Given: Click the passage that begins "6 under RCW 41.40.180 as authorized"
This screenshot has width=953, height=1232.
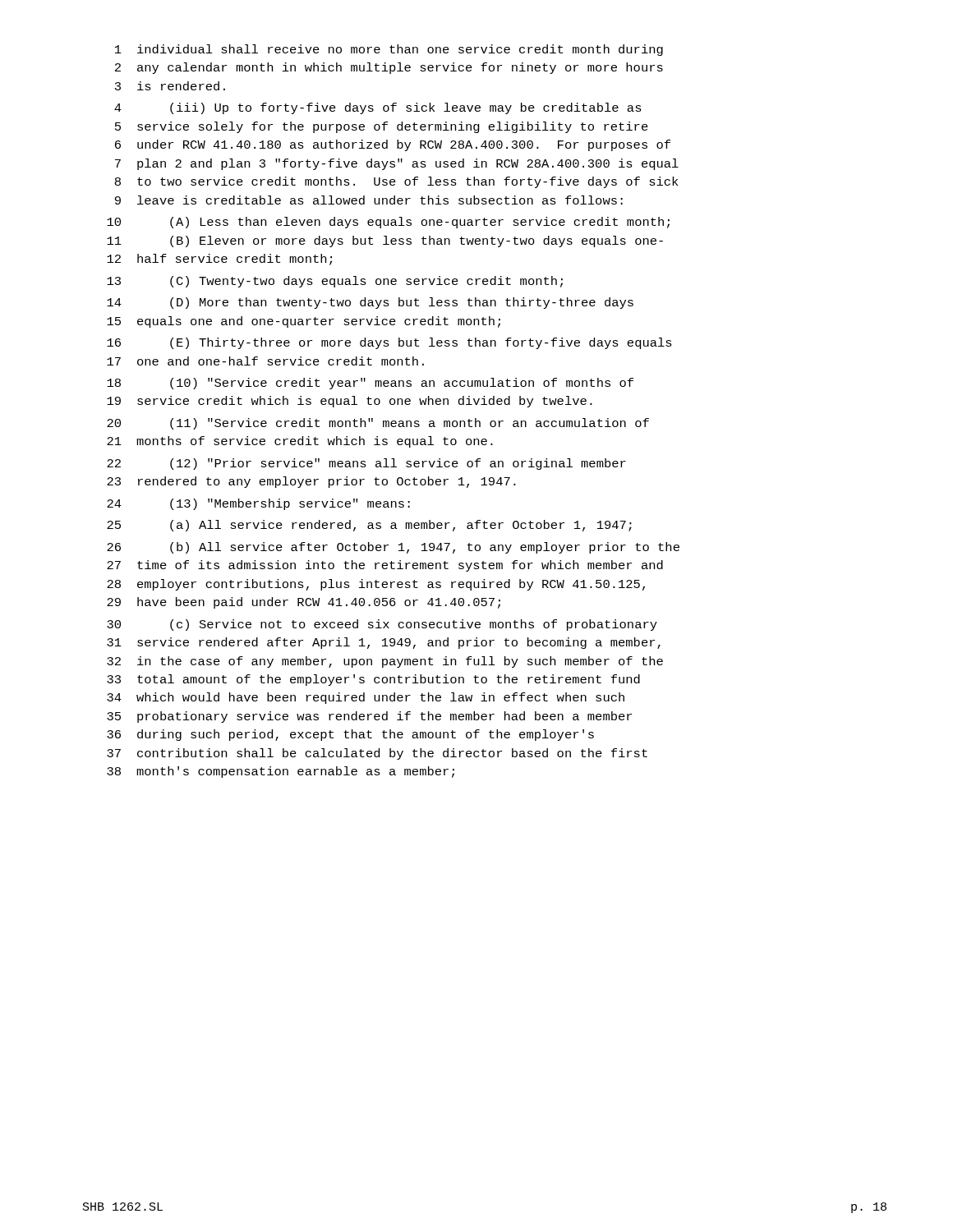Looking at the screenshot, I should (x=485, y=146).
